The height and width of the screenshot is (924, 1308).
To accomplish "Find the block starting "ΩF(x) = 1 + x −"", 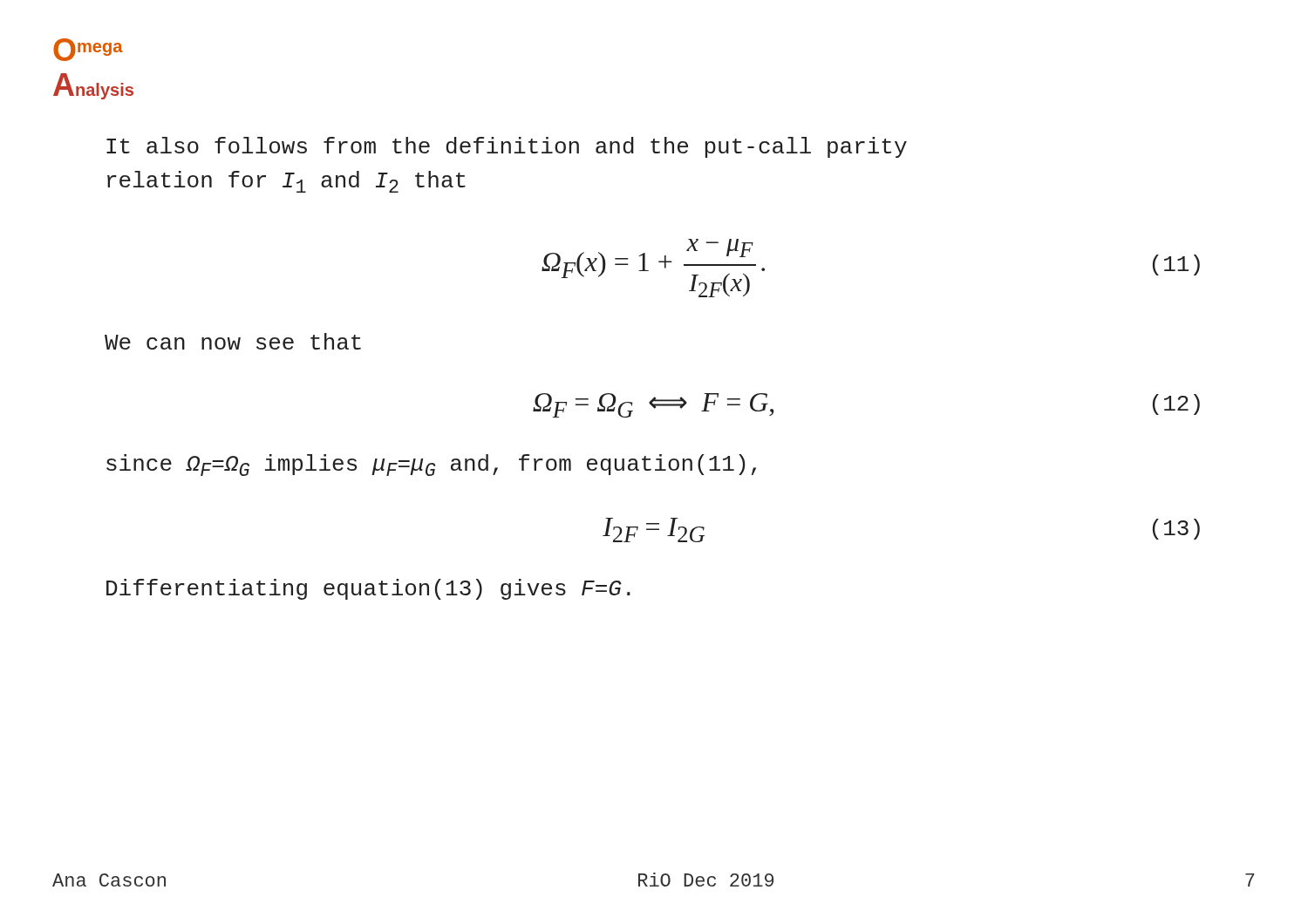I will 603,268.
